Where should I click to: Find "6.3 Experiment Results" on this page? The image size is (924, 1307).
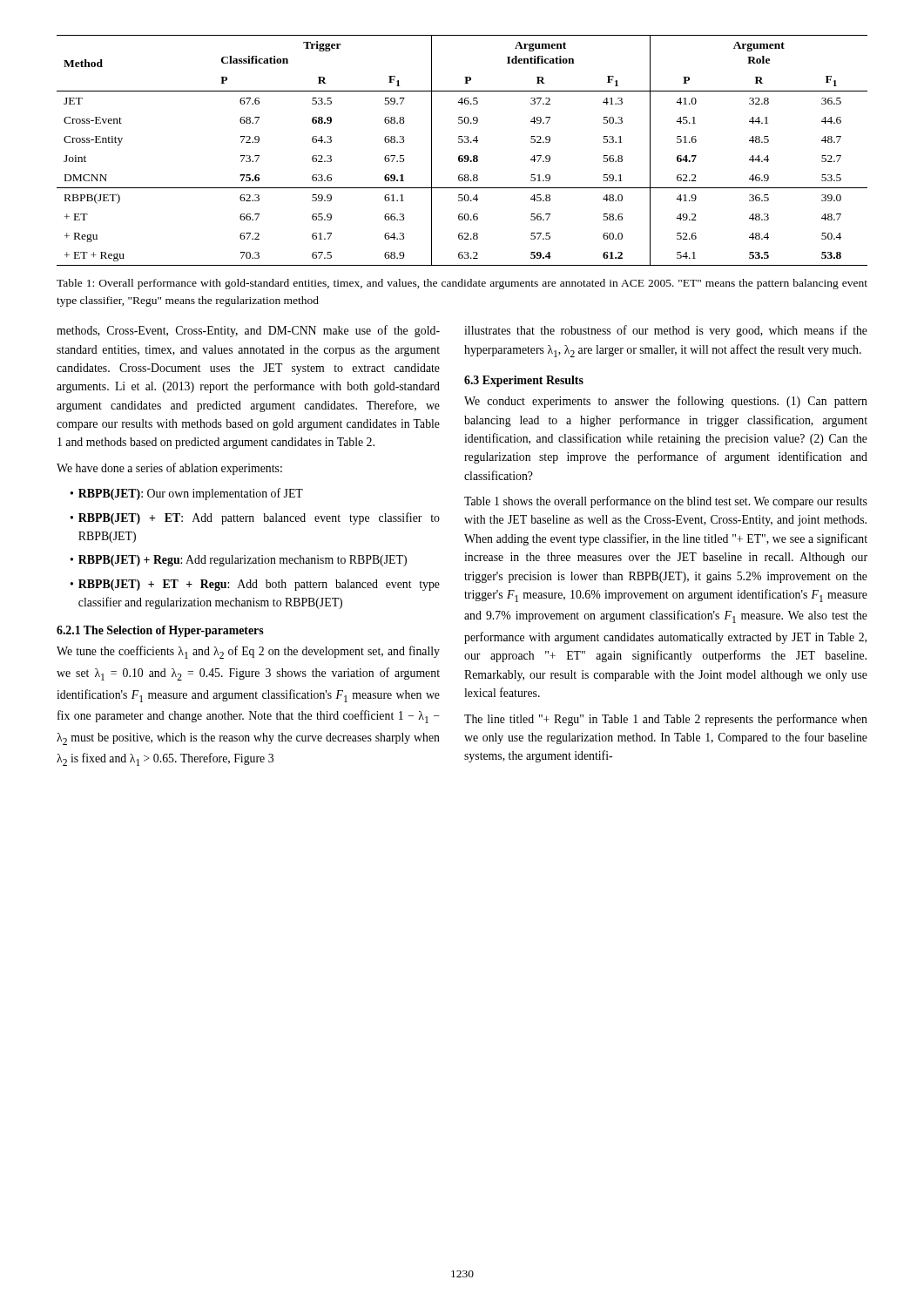tap(524, 380)
